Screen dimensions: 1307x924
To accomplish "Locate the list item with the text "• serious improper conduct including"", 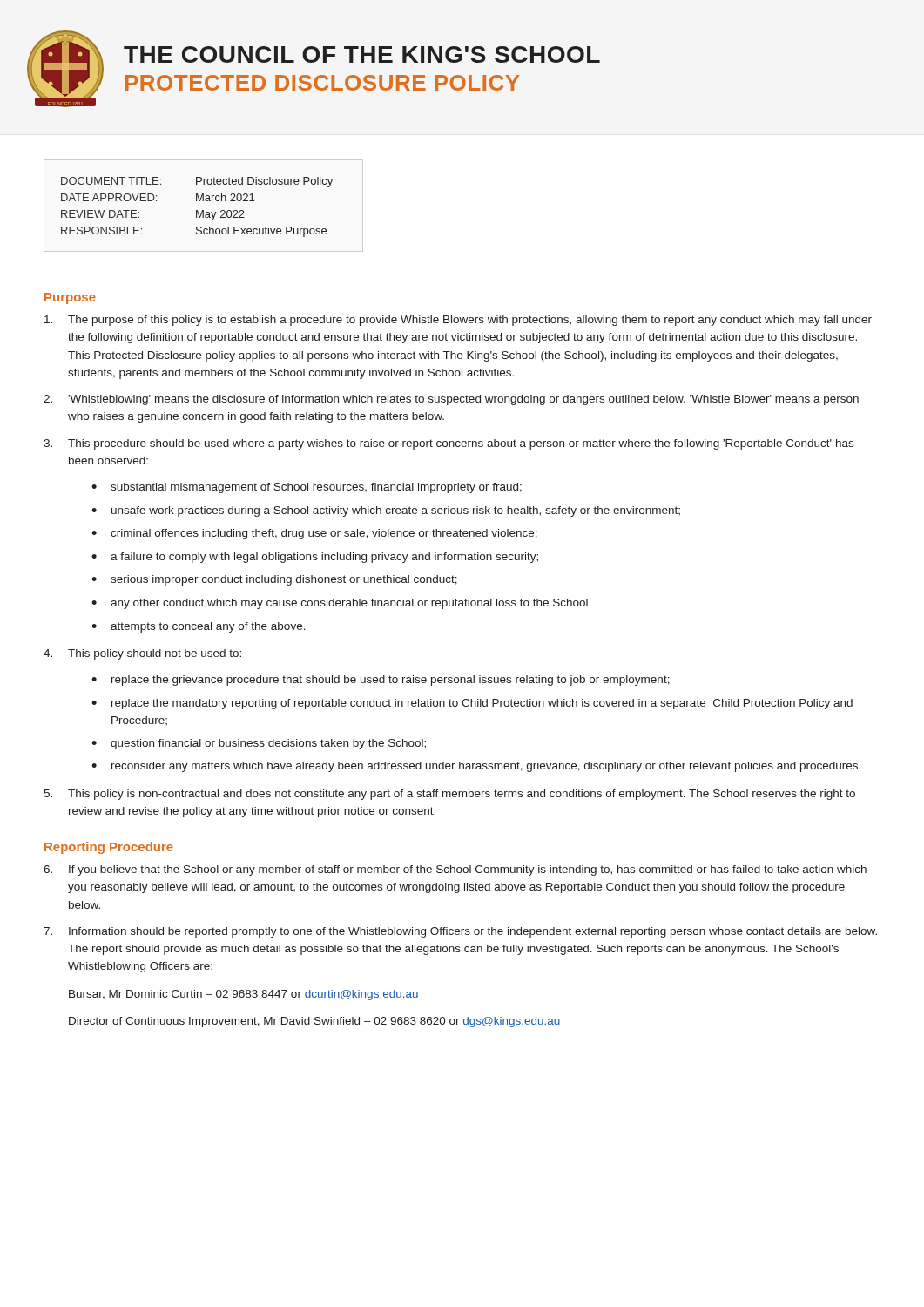I will click(275, 580).
